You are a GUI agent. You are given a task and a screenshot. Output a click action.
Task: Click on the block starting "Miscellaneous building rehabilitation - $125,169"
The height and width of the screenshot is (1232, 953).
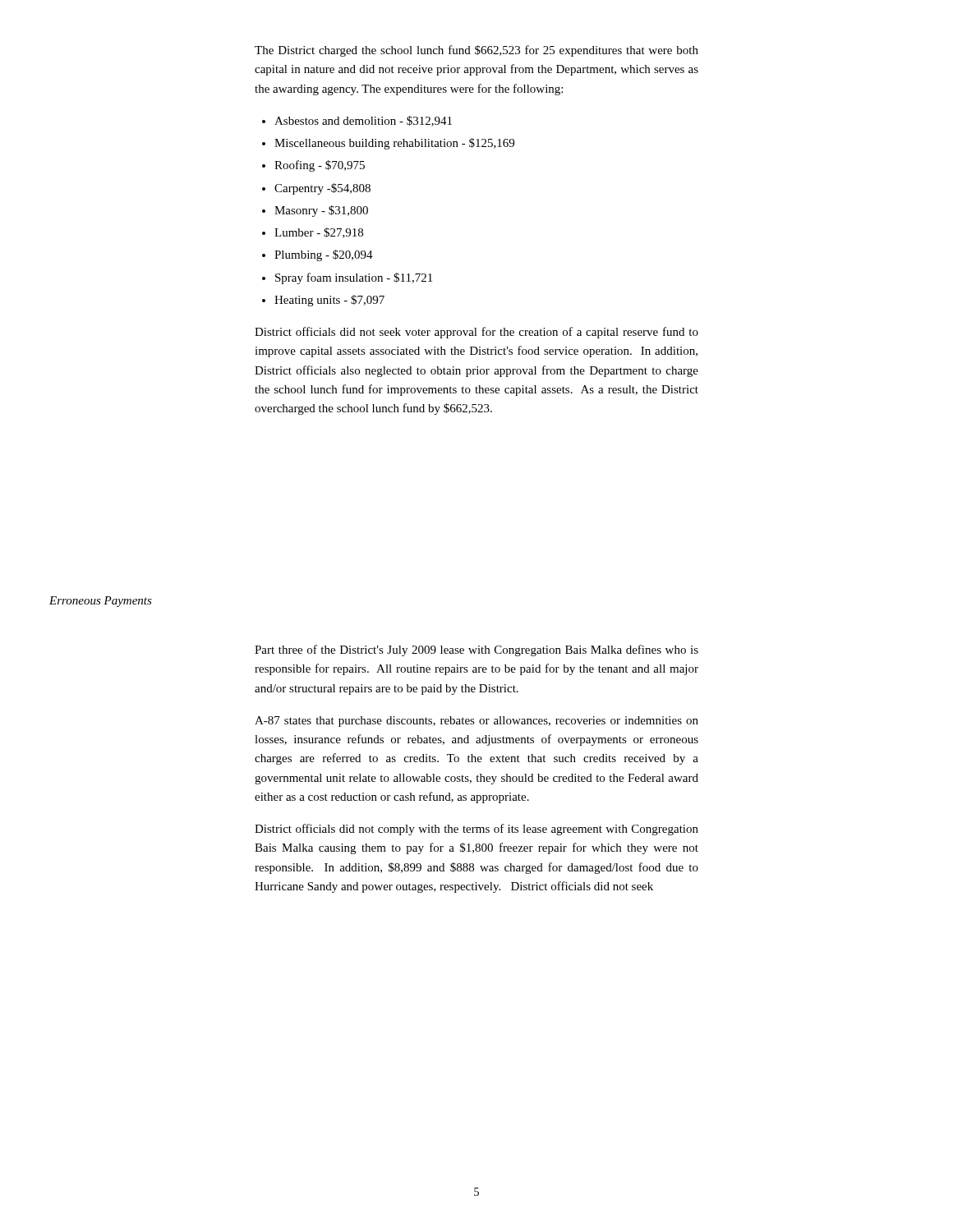point(395,143)
